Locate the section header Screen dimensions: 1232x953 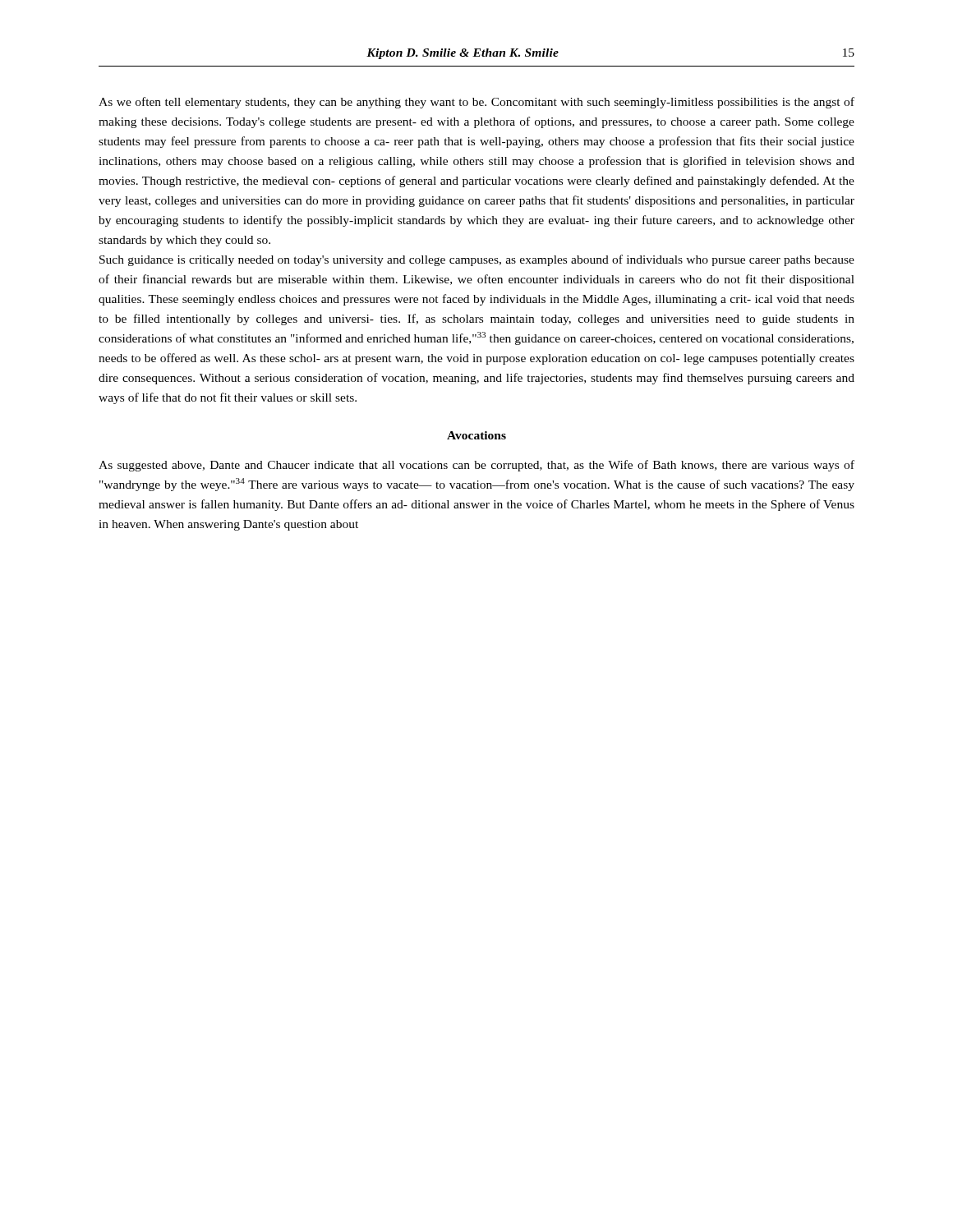click(476, 435)
